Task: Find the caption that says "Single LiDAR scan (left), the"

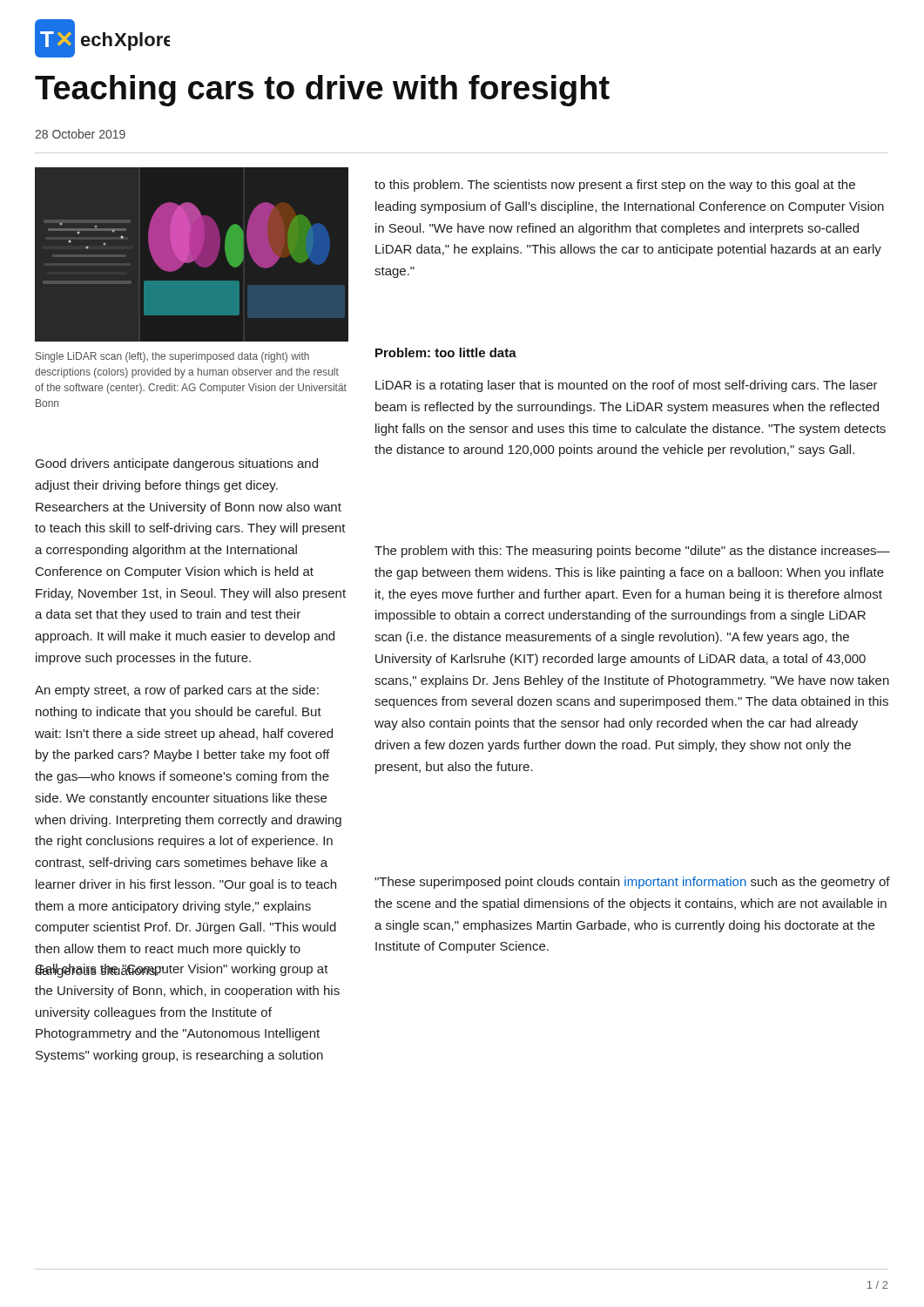Action: pyautogui.click(x=192, y=380)
